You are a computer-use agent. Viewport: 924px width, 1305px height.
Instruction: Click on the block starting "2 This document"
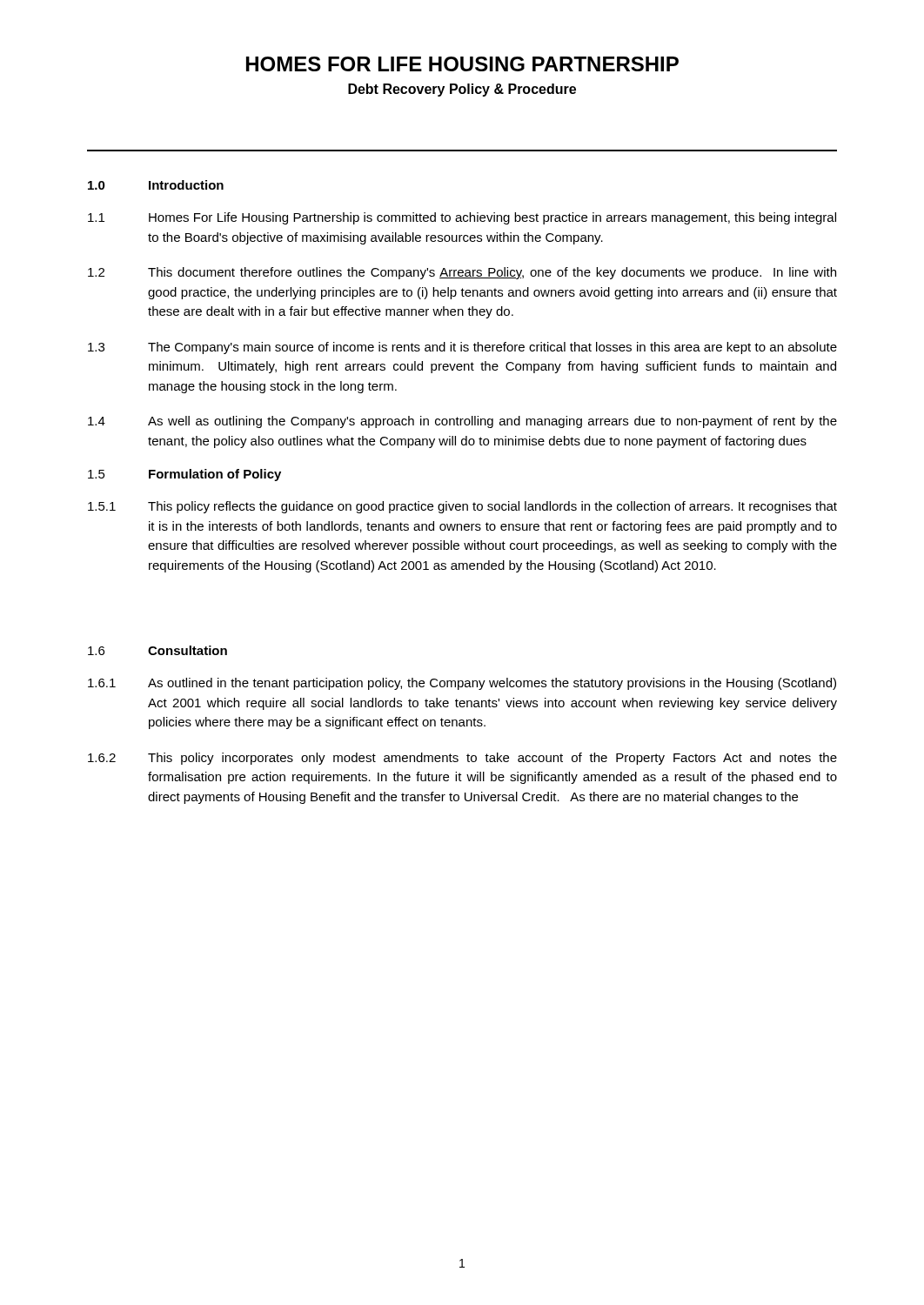[x=462, y=292]
